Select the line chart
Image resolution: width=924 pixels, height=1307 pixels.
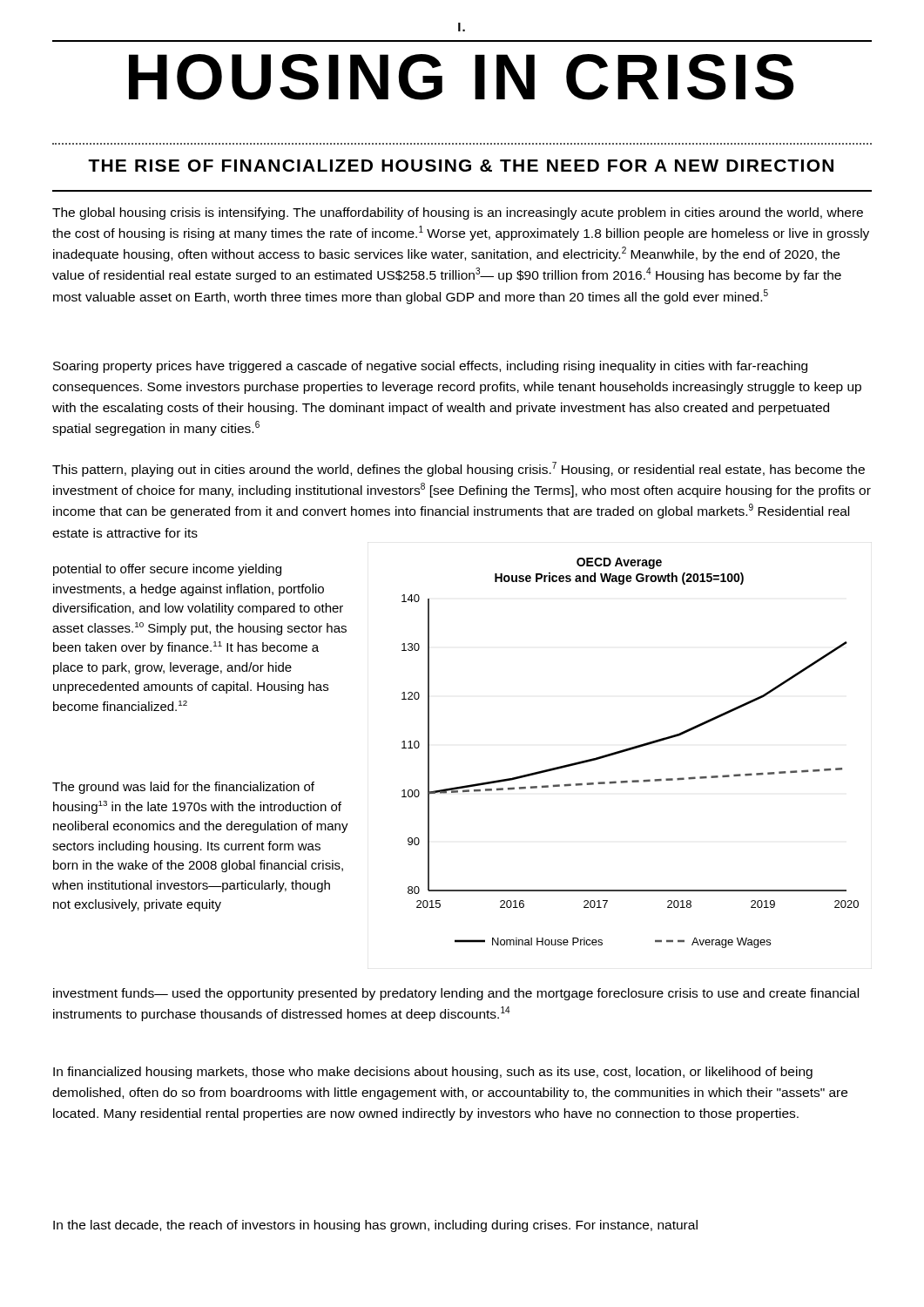coord(620,755)
